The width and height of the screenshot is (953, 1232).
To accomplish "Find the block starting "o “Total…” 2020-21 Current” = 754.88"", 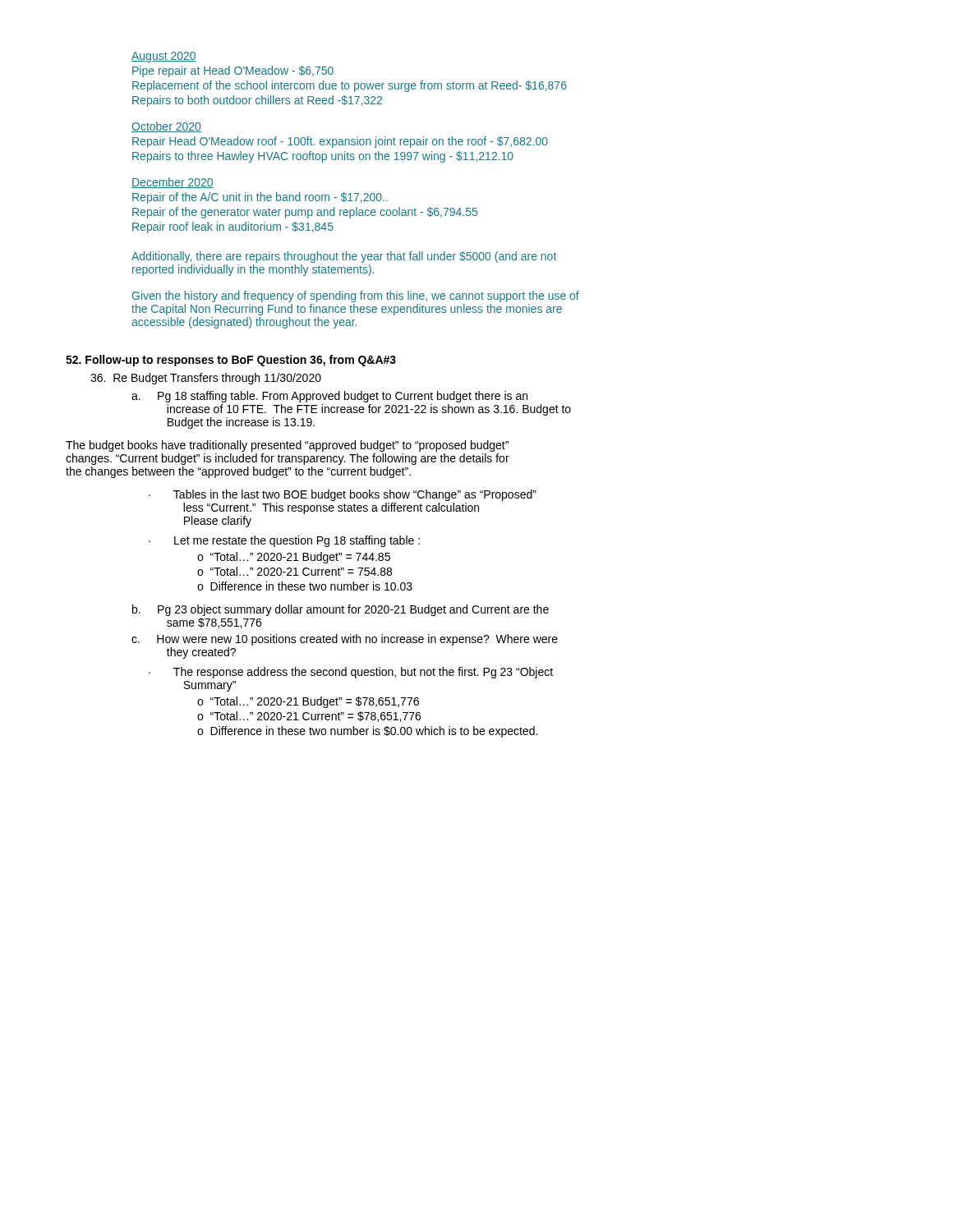I will tap(295, 572).
